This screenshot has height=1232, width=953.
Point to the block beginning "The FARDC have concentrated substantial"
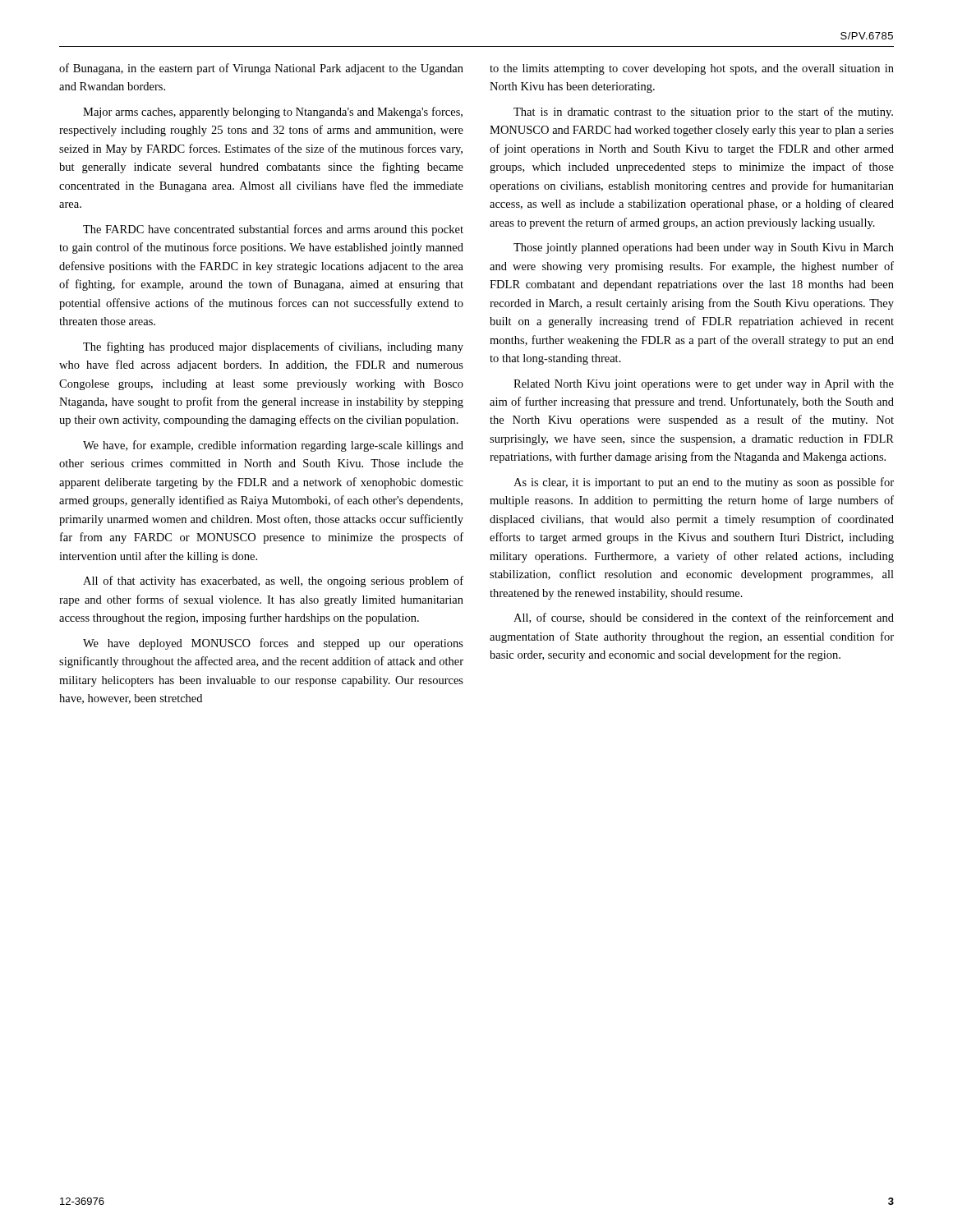click(x=261, y=275)
